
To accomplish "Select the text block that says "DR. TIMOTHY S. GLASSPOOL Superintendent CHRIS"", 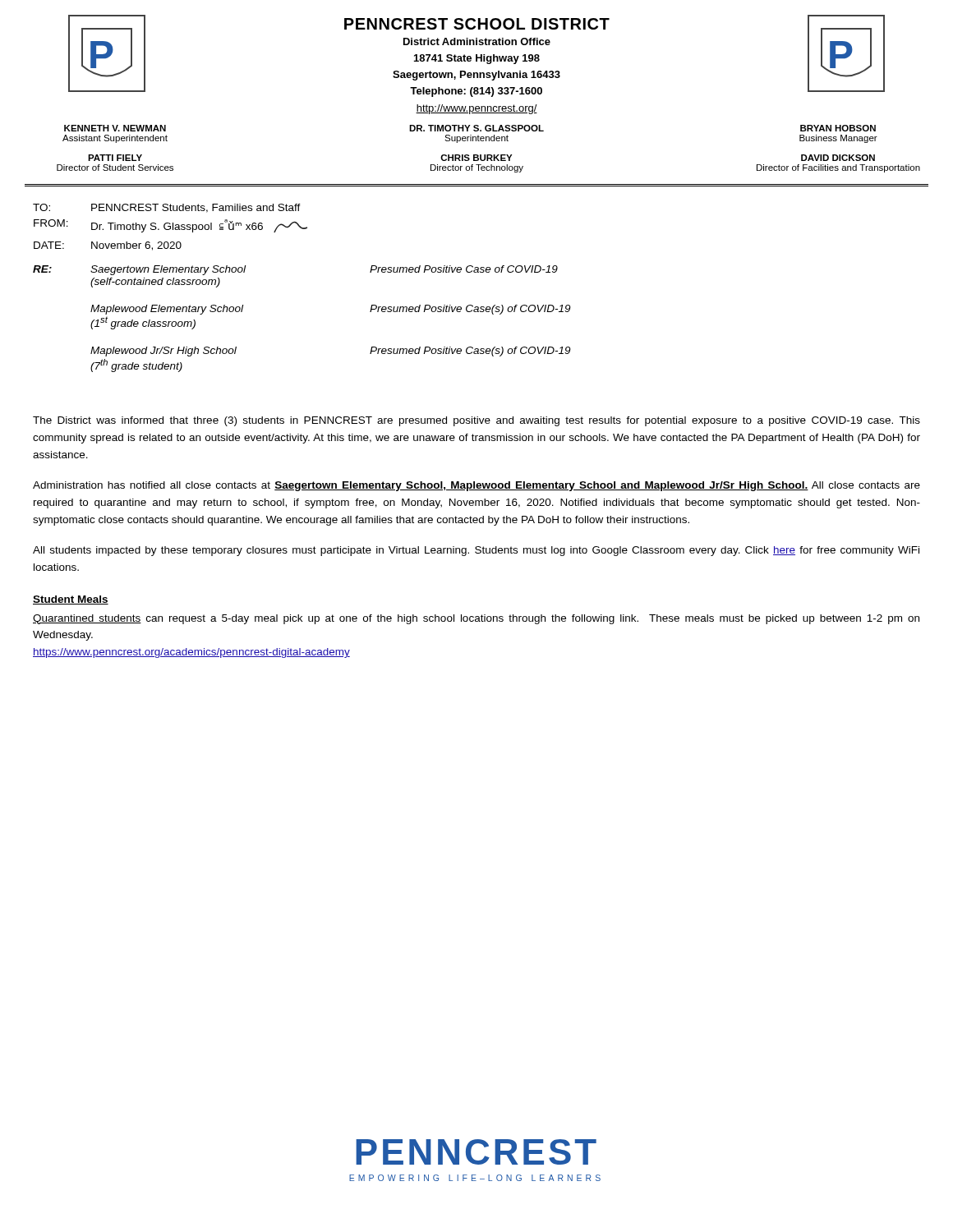I will point(476,148).
